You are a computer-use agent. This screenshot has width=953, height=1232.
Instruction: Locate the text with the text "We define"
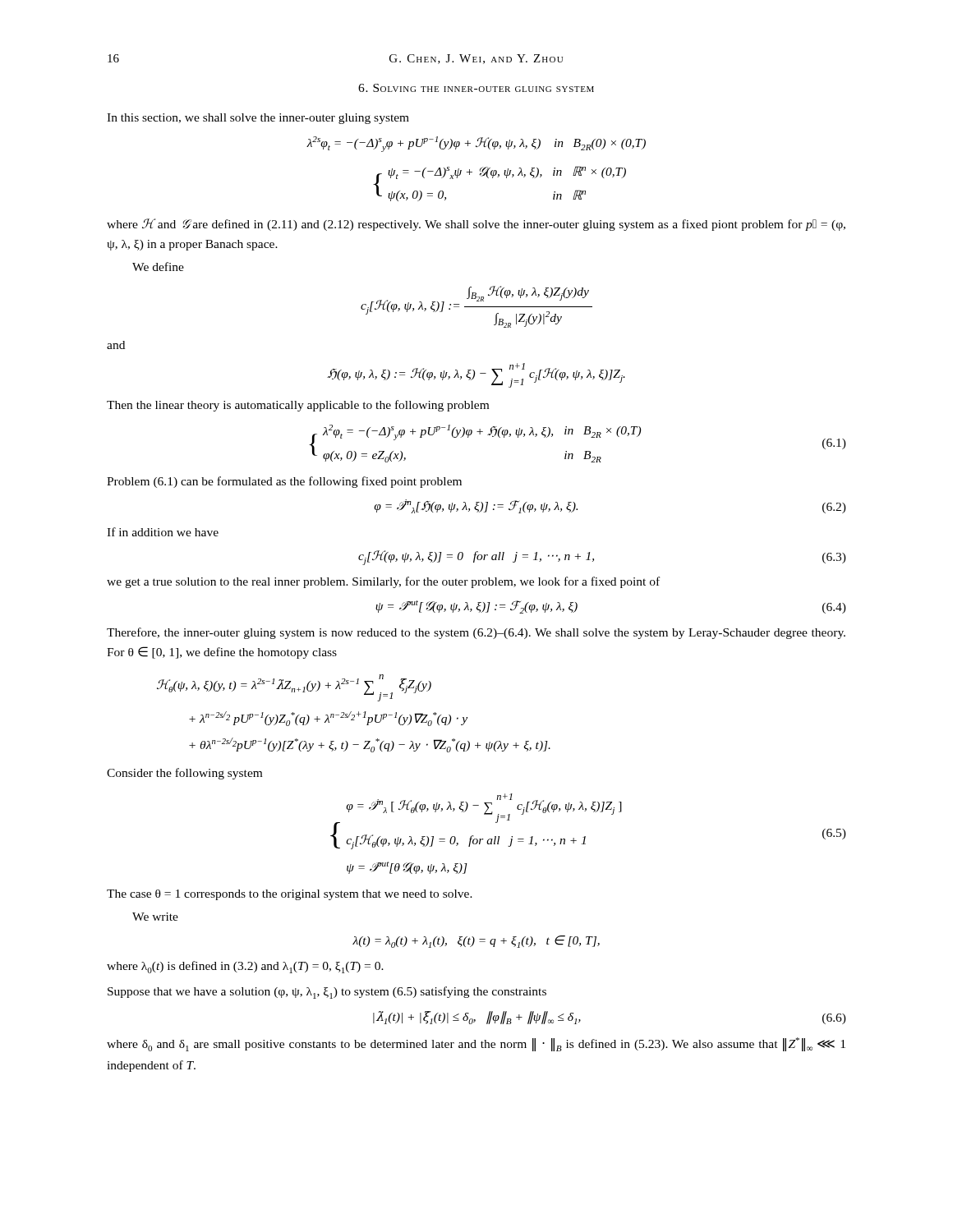tap(158, 267)
